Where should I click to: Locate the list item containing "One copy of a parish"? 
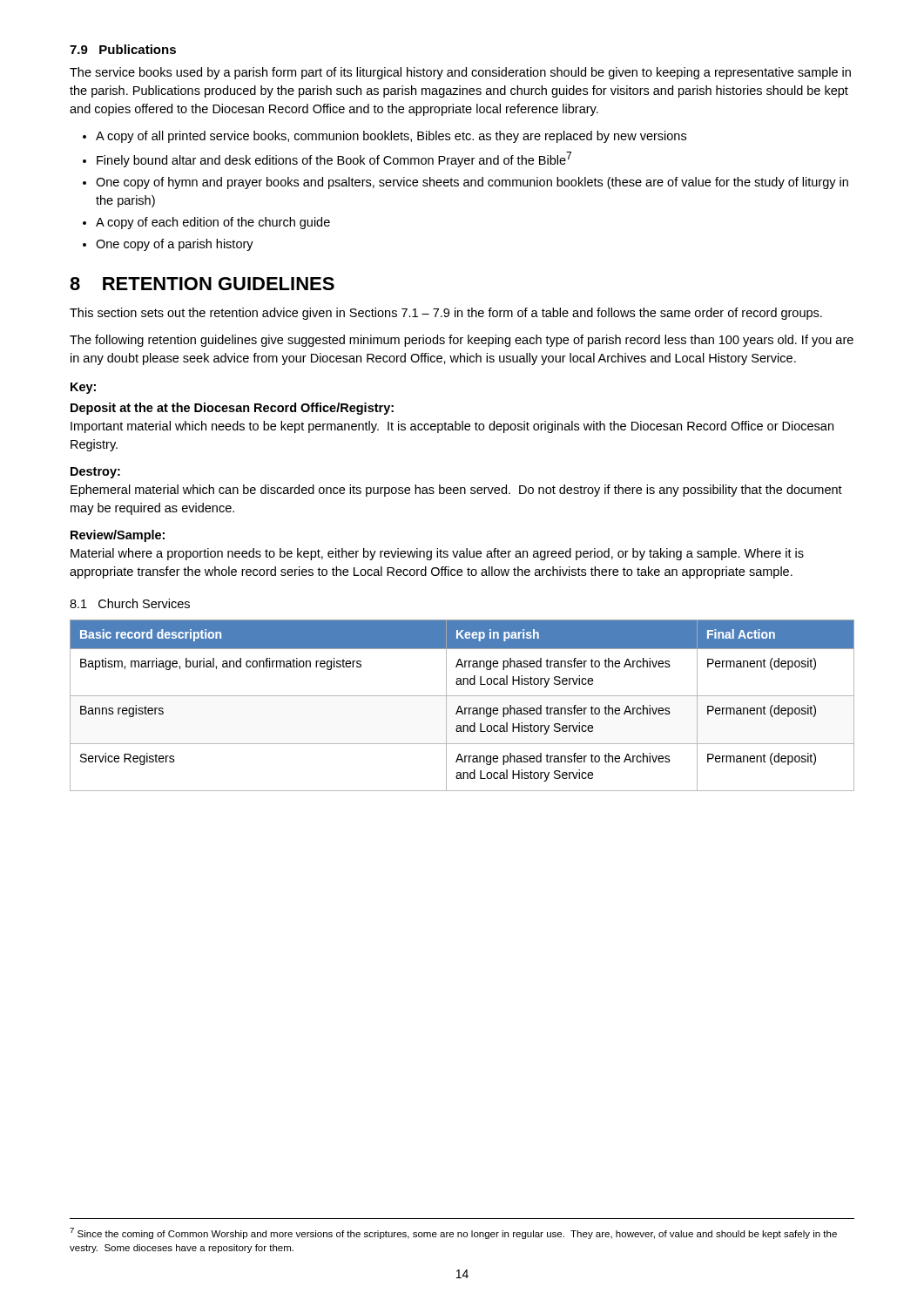pyautogui.click(x=174, y=244)
